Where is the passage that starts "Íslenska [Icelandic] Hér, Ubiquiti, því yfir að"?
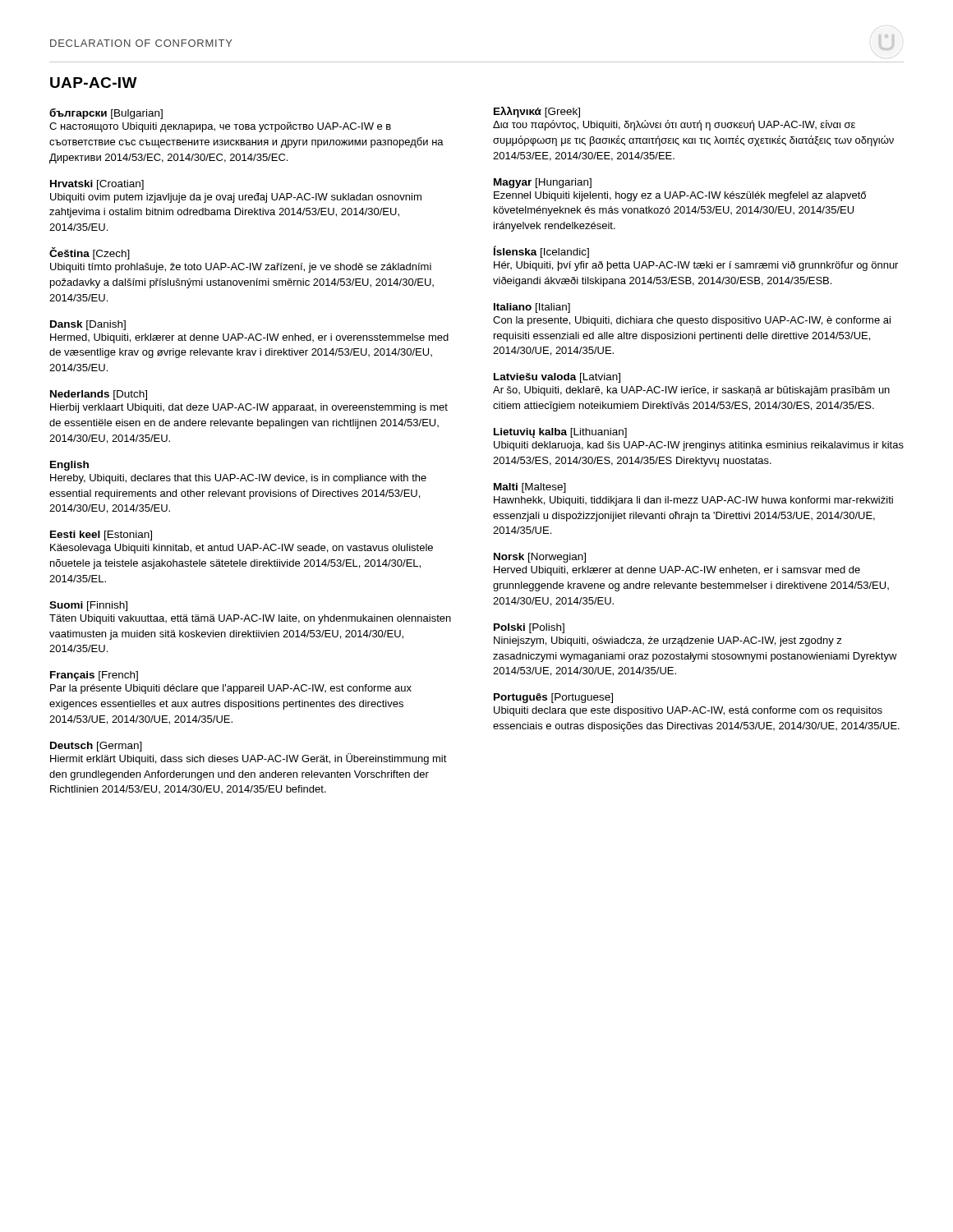 click(696, 266)
